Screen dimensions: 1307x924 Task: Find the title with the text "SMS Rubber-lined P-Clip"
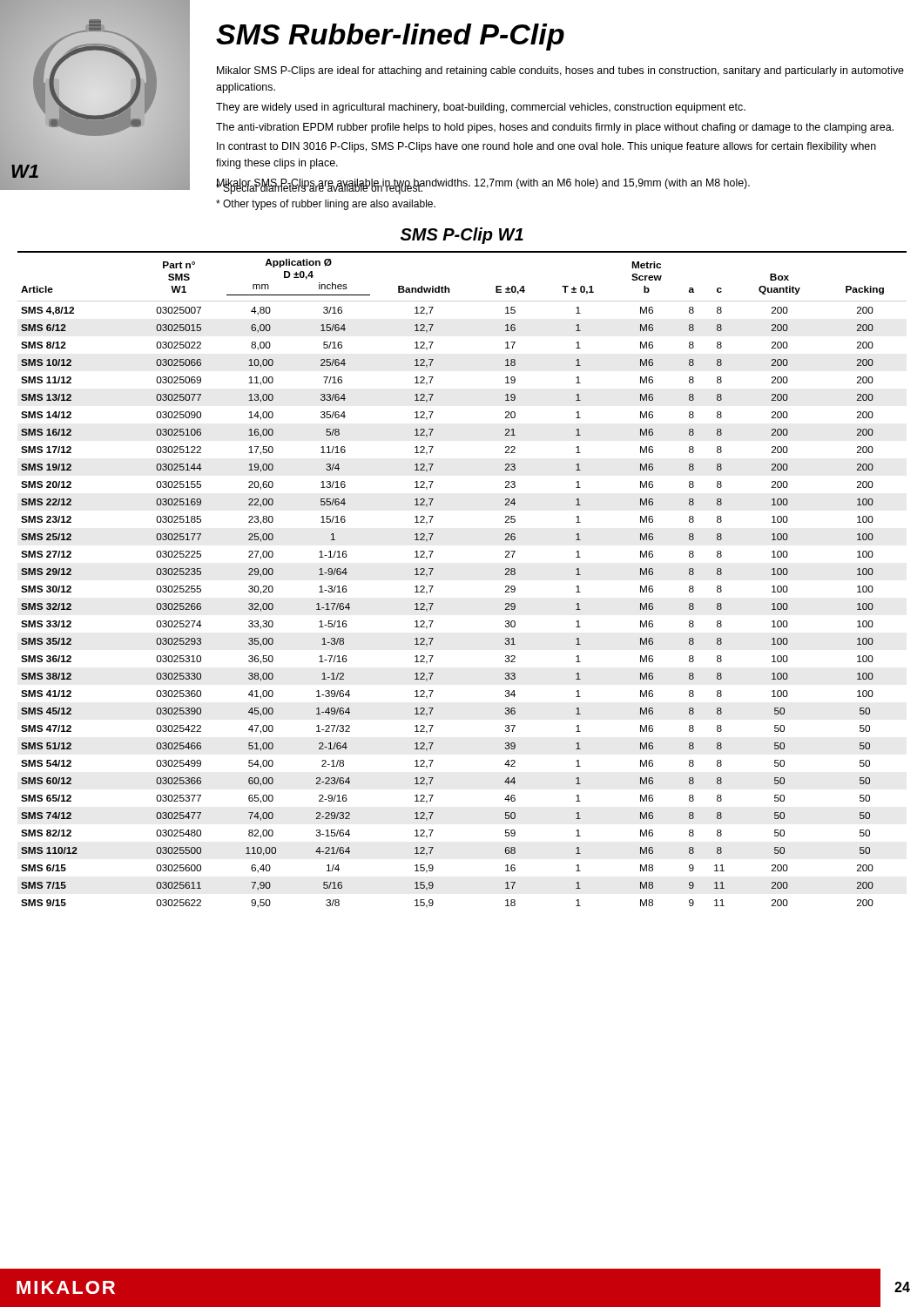[560, 34]
